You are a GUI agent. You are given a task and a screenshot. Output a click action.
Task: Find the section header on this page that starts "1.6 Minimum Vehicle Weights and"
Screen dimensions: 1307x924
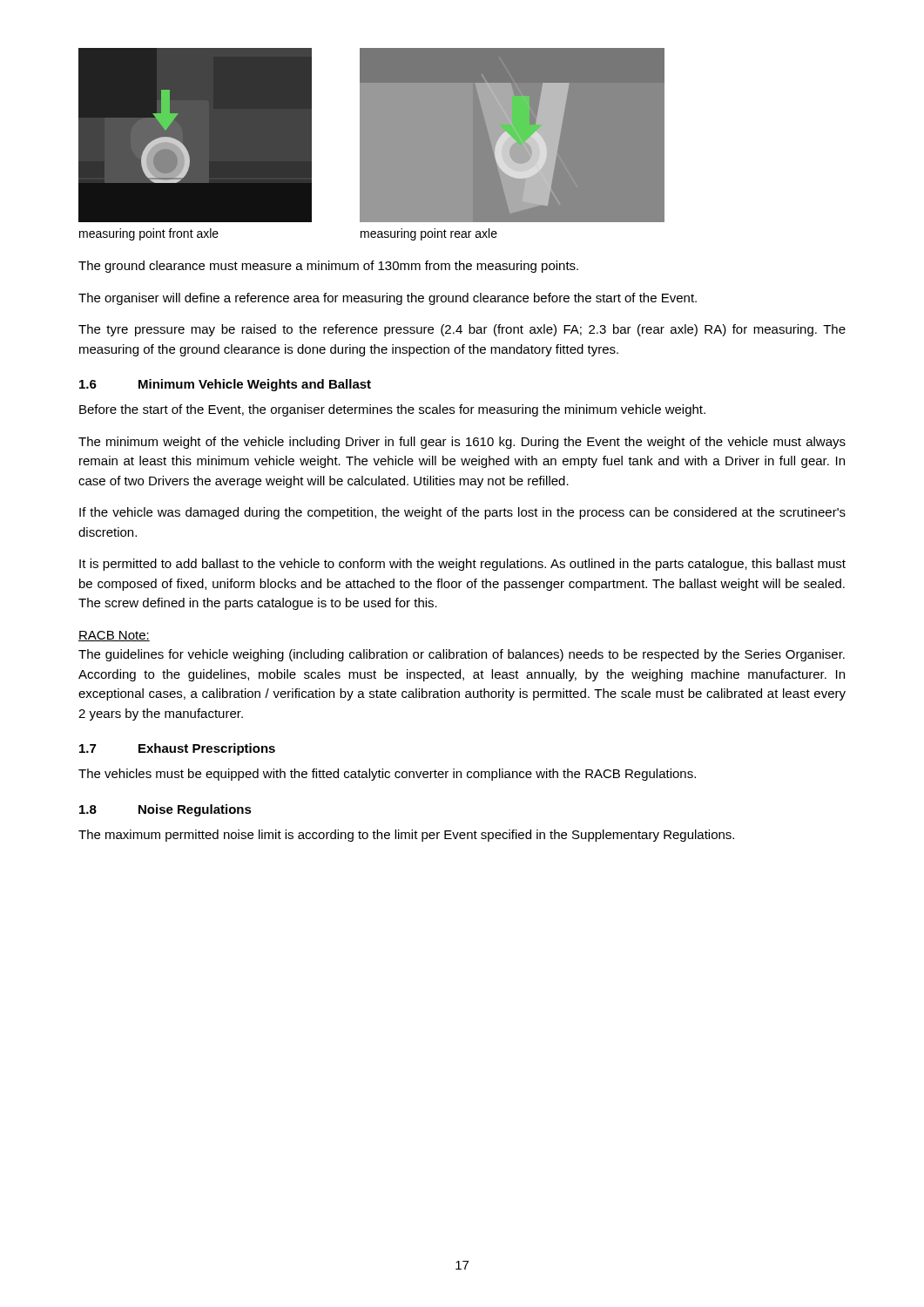point(225,384)
